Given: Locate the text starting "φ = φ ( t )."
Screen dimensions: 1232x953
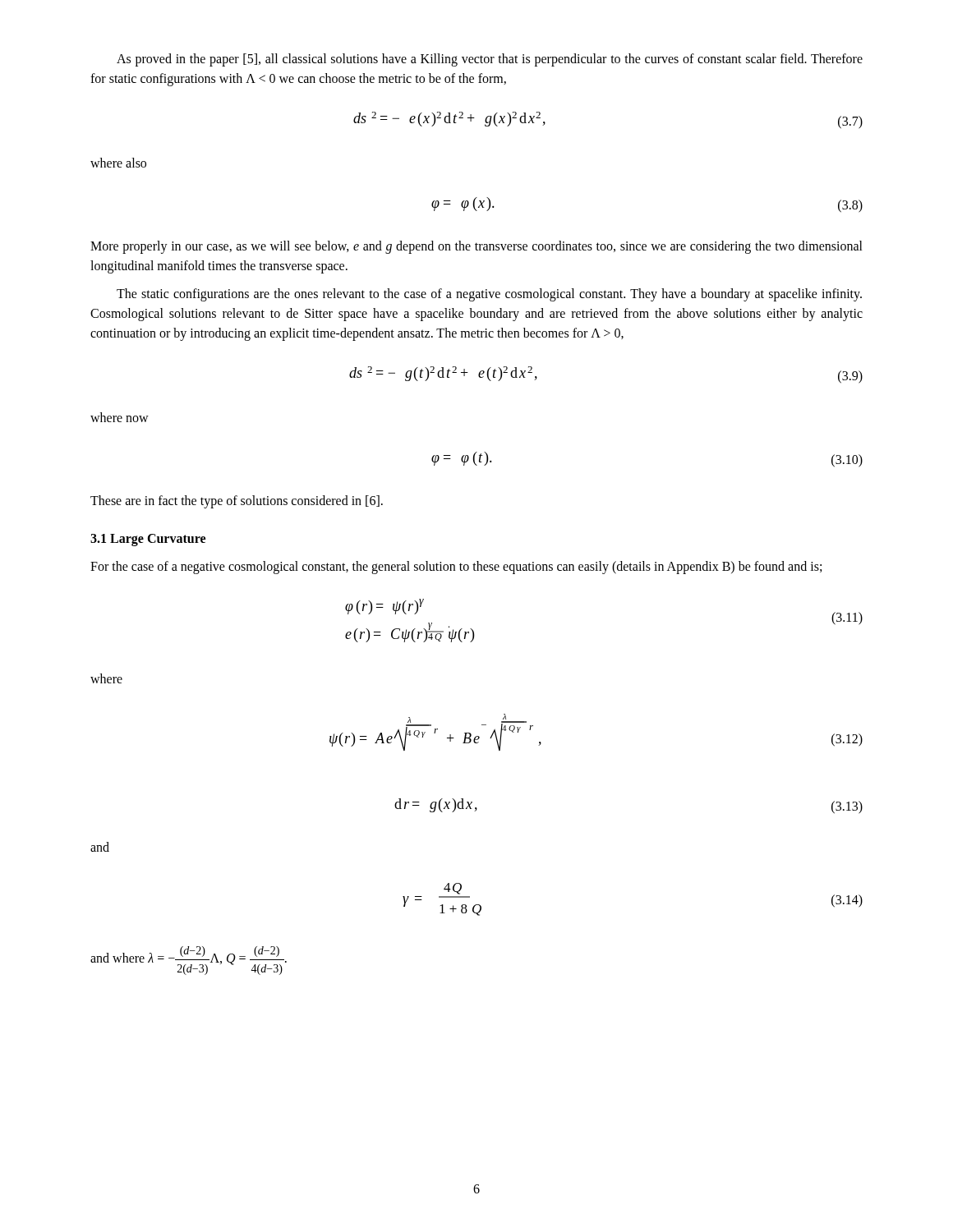Looking at the screenshot, I should (476, 460).
